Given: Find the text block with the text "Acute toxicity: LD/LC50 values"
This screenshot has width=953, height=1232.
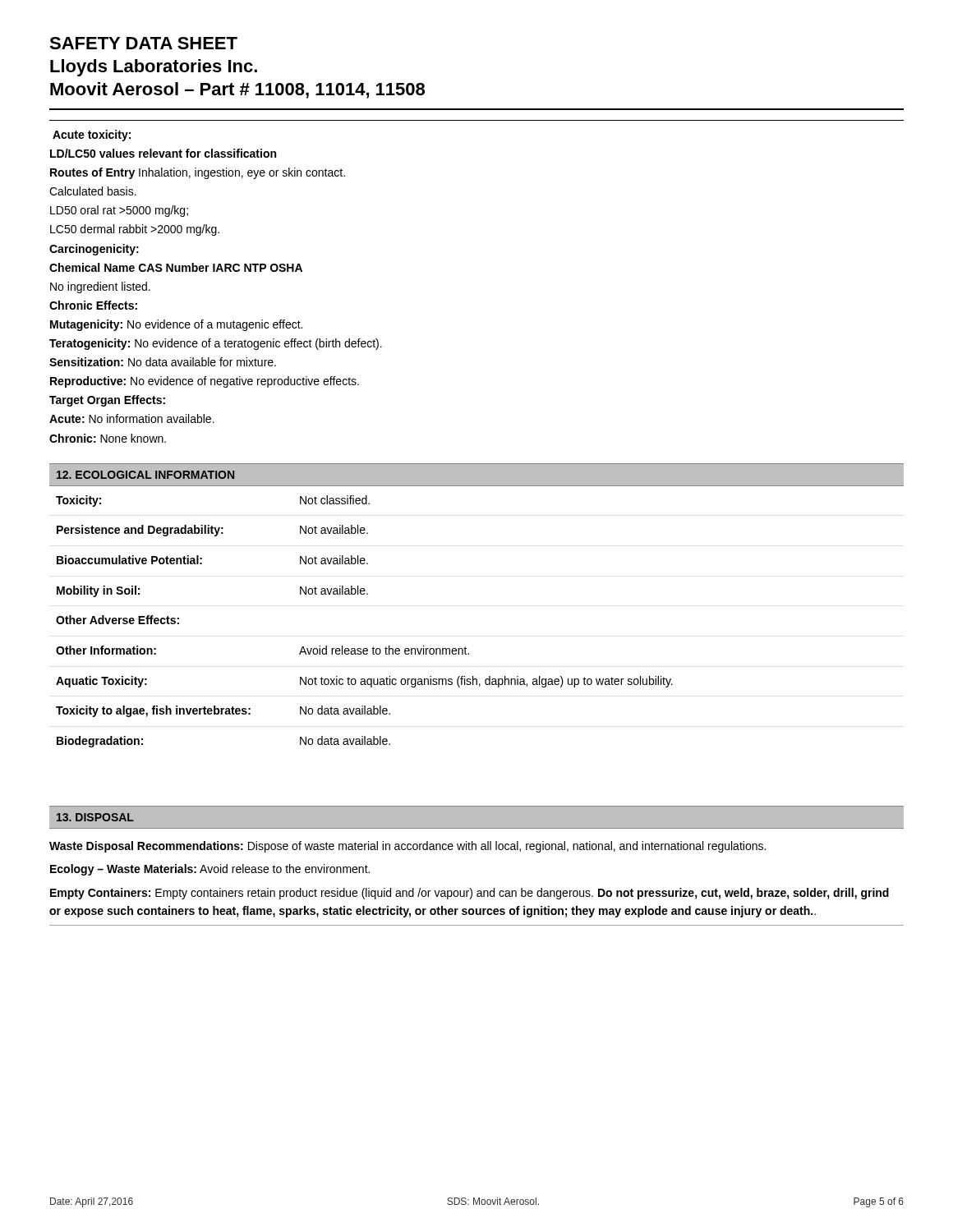Looking at the screenshot, I should 92,136.
